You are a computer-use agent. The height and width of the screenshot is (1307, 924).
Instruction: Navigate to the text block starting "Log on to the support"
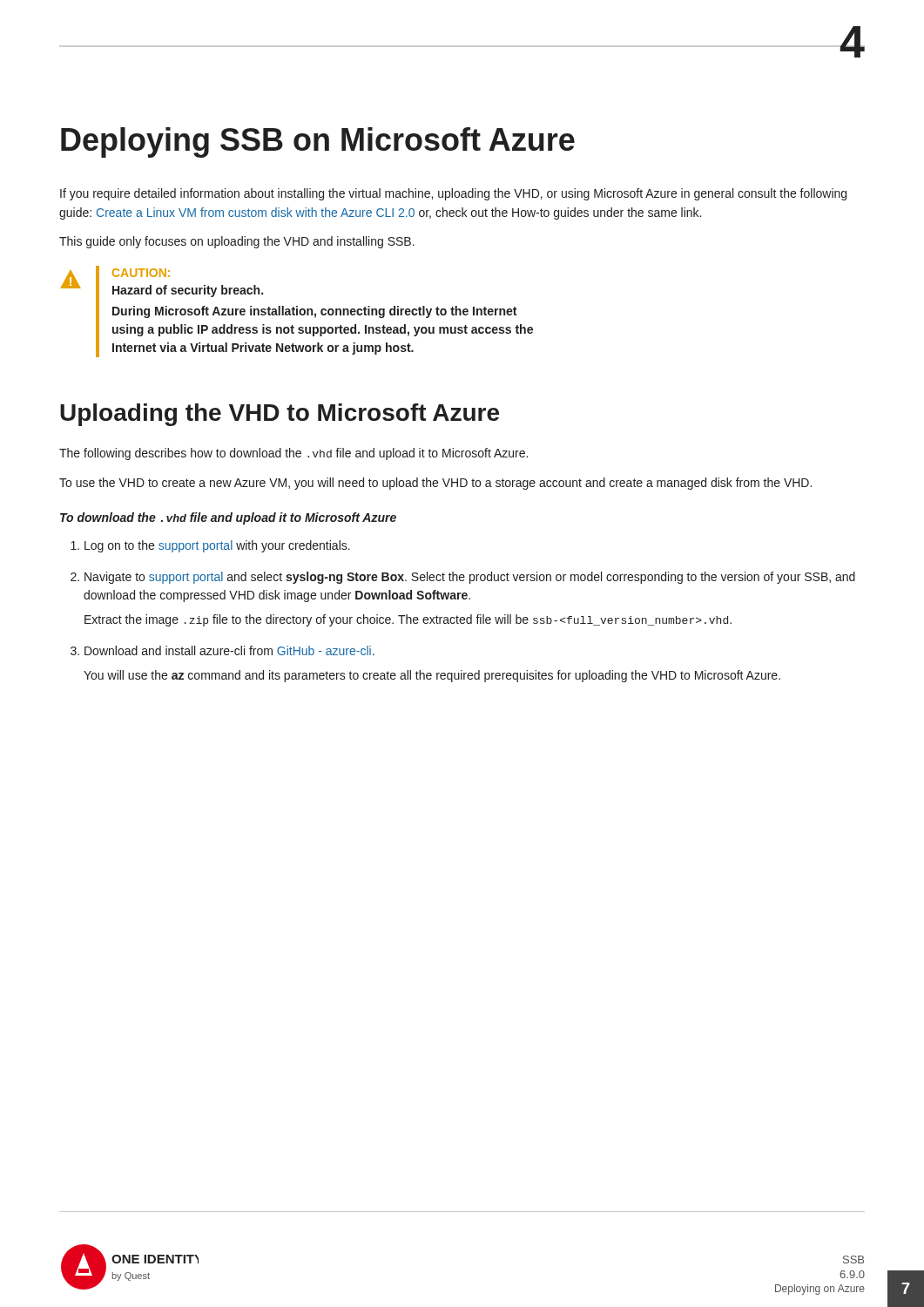(217, 546)
